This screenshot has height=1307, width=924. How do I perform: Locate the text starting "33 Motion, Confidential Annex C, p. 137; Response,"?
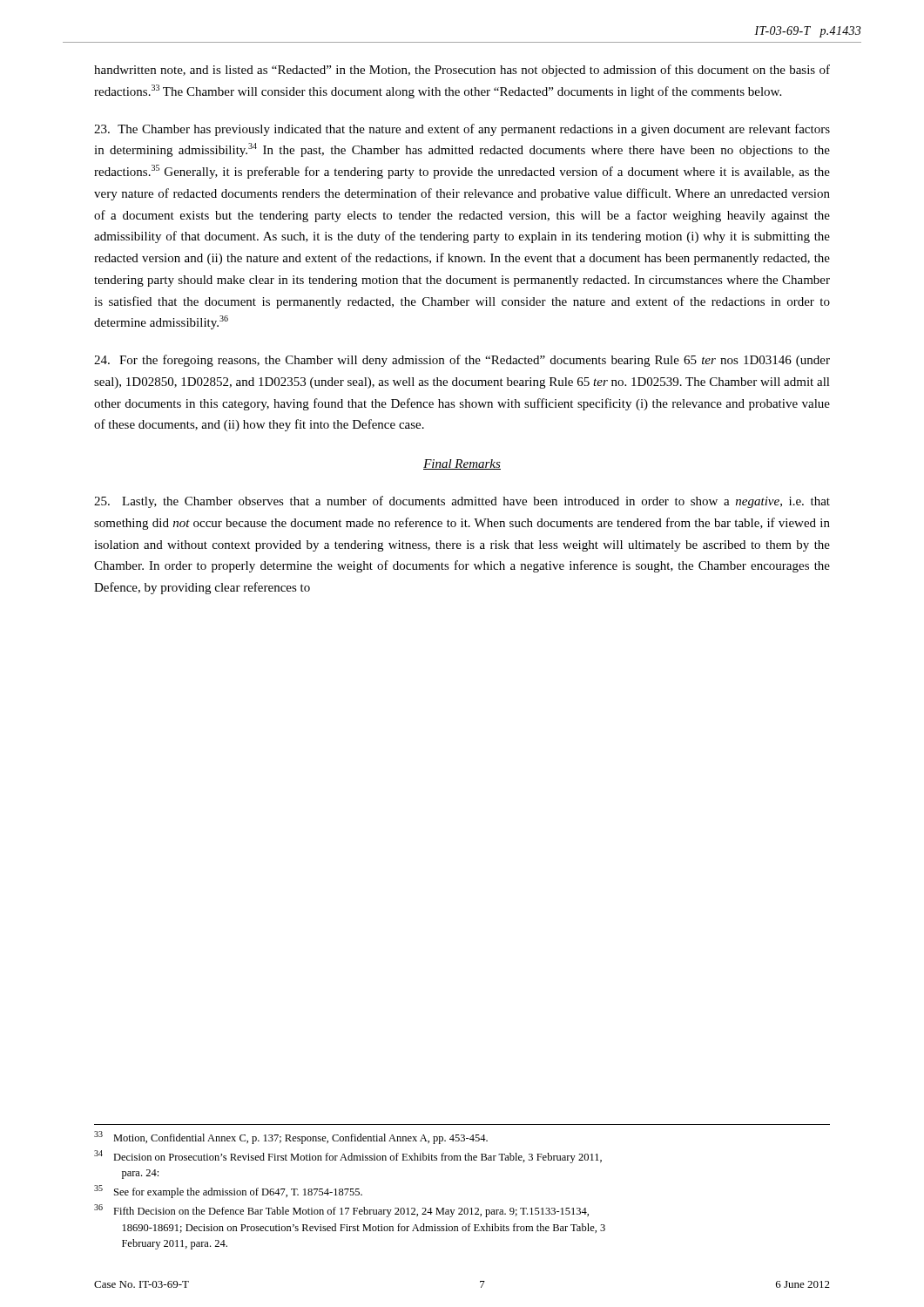tap(462, 1138)
